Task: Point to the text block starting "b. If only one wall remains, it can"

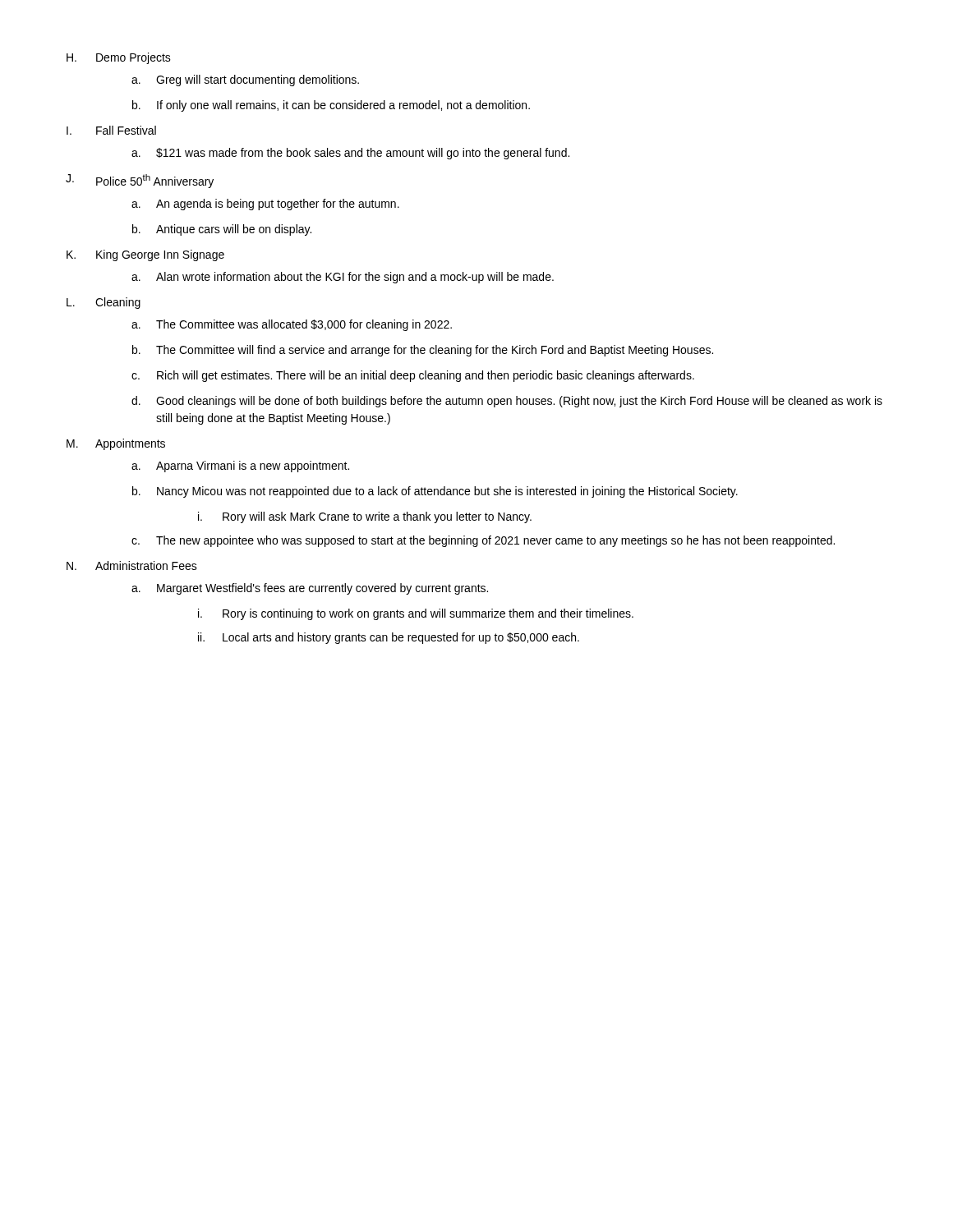Action: coord(509,106)
